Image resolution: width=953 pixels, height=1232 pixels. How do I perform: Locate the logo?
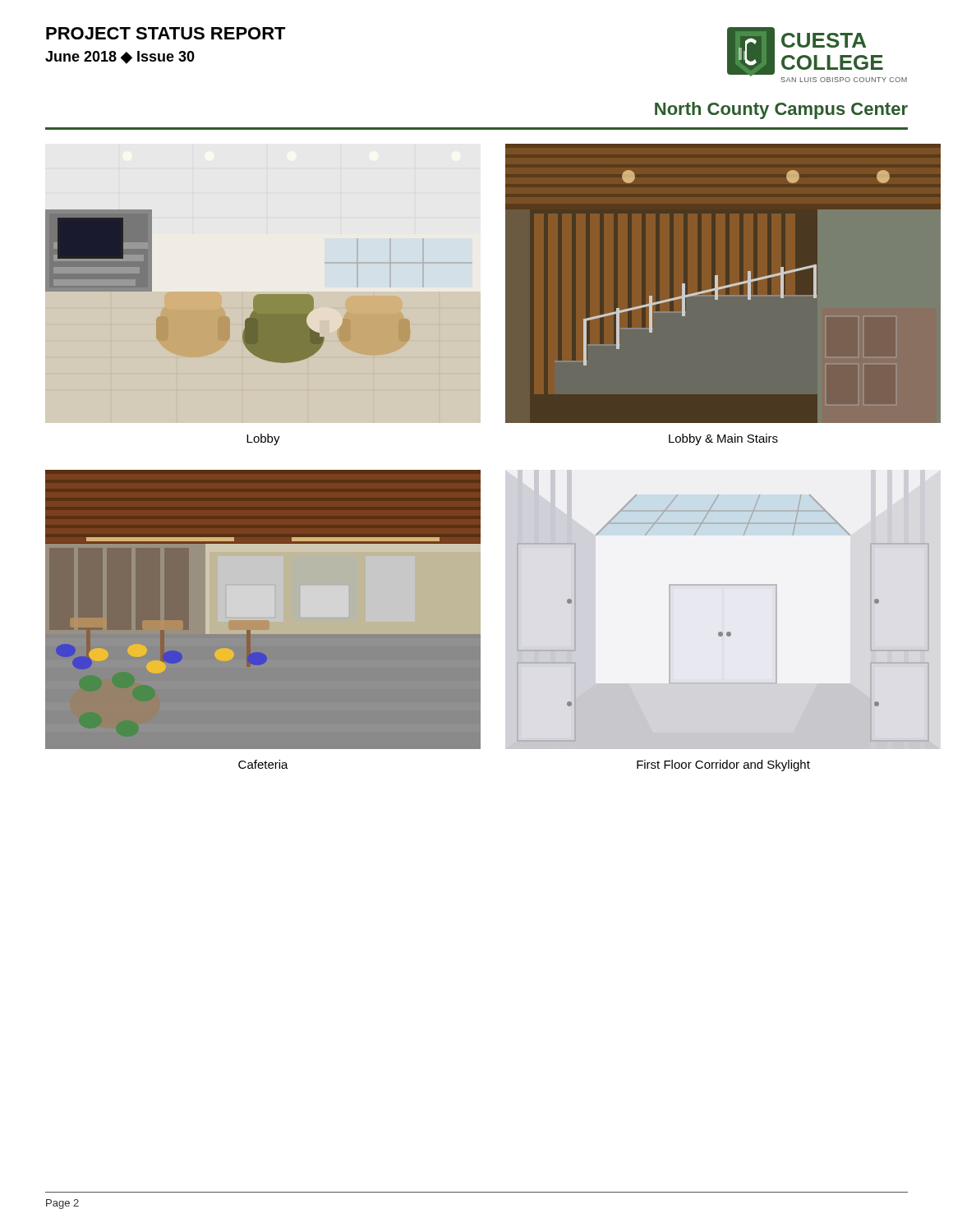(817, 58)
